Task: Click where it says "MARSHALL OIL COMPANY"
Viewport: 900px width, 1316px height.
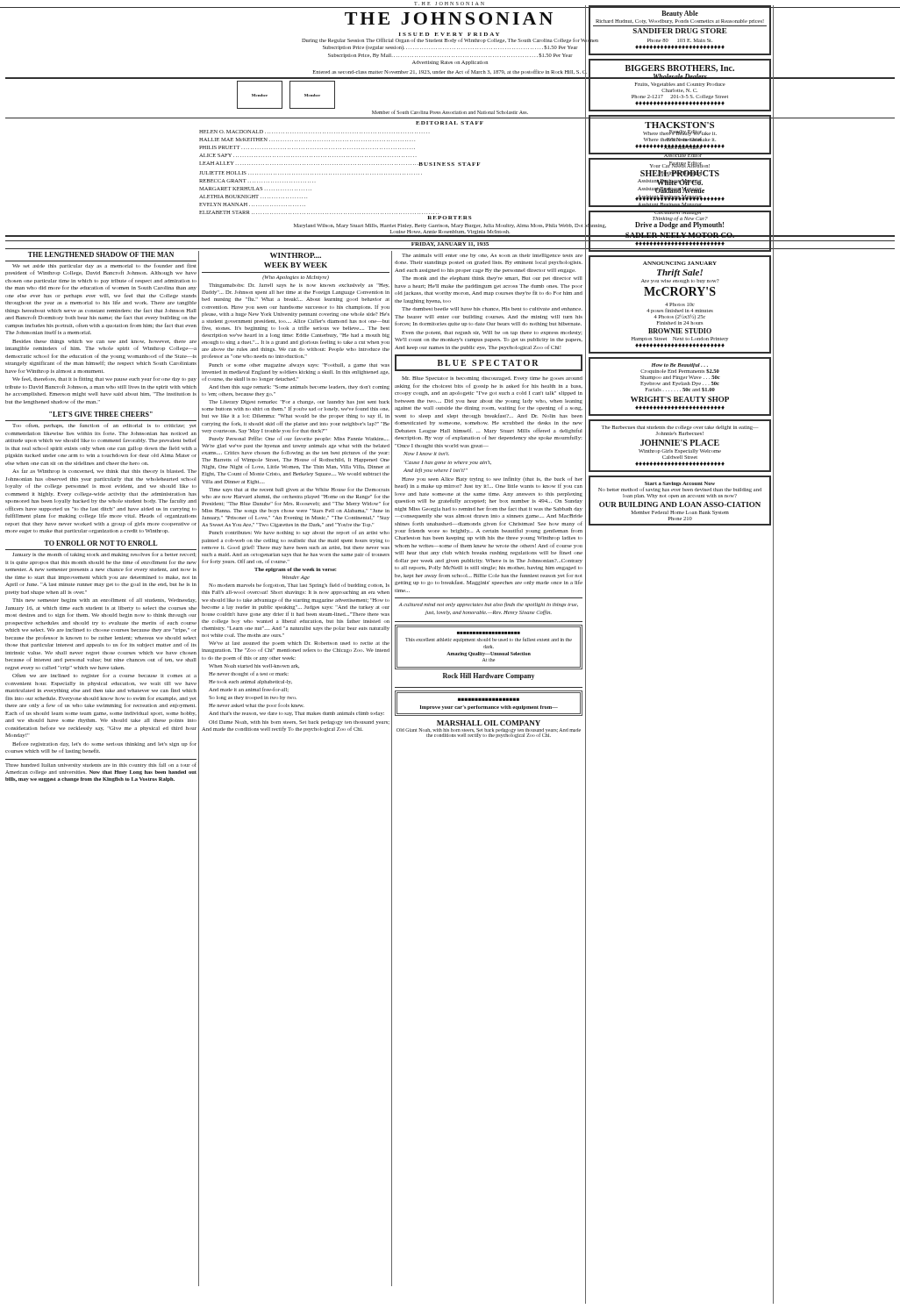Action: tap(489, 723)
